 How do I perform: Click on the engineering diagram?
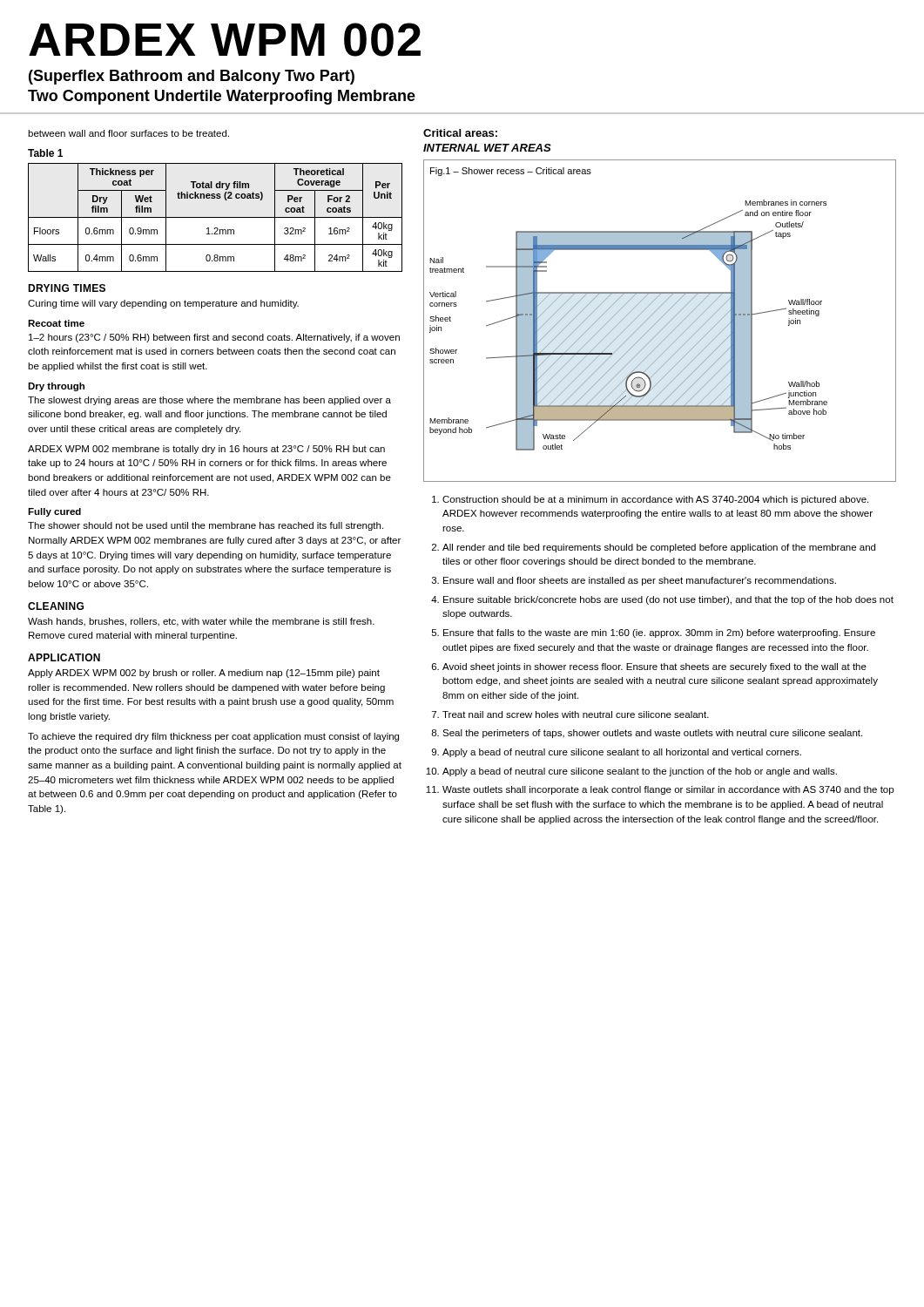660,320
